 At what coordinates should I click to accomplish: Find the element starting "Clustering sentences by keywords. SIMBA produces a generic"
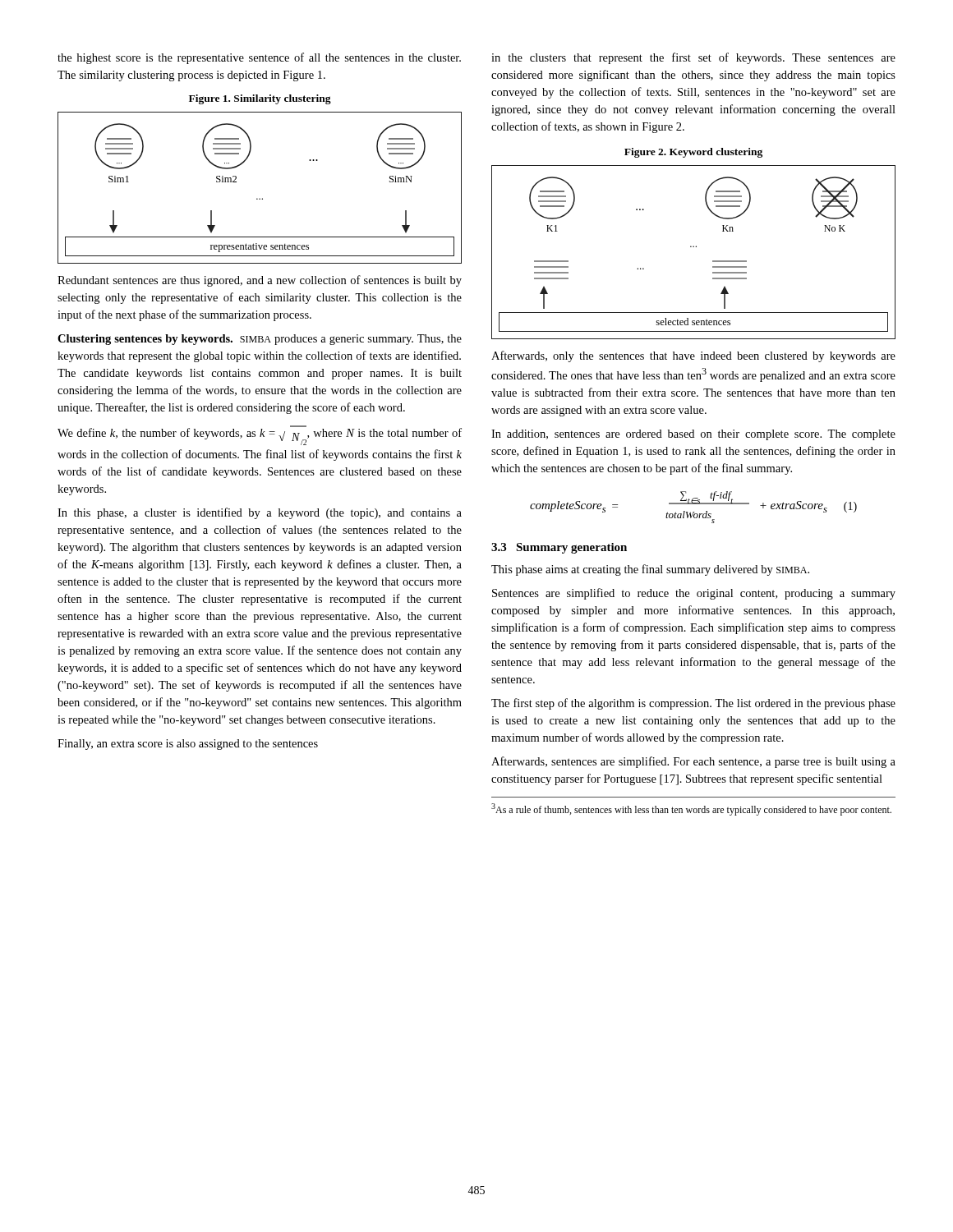tap(260, 541)
